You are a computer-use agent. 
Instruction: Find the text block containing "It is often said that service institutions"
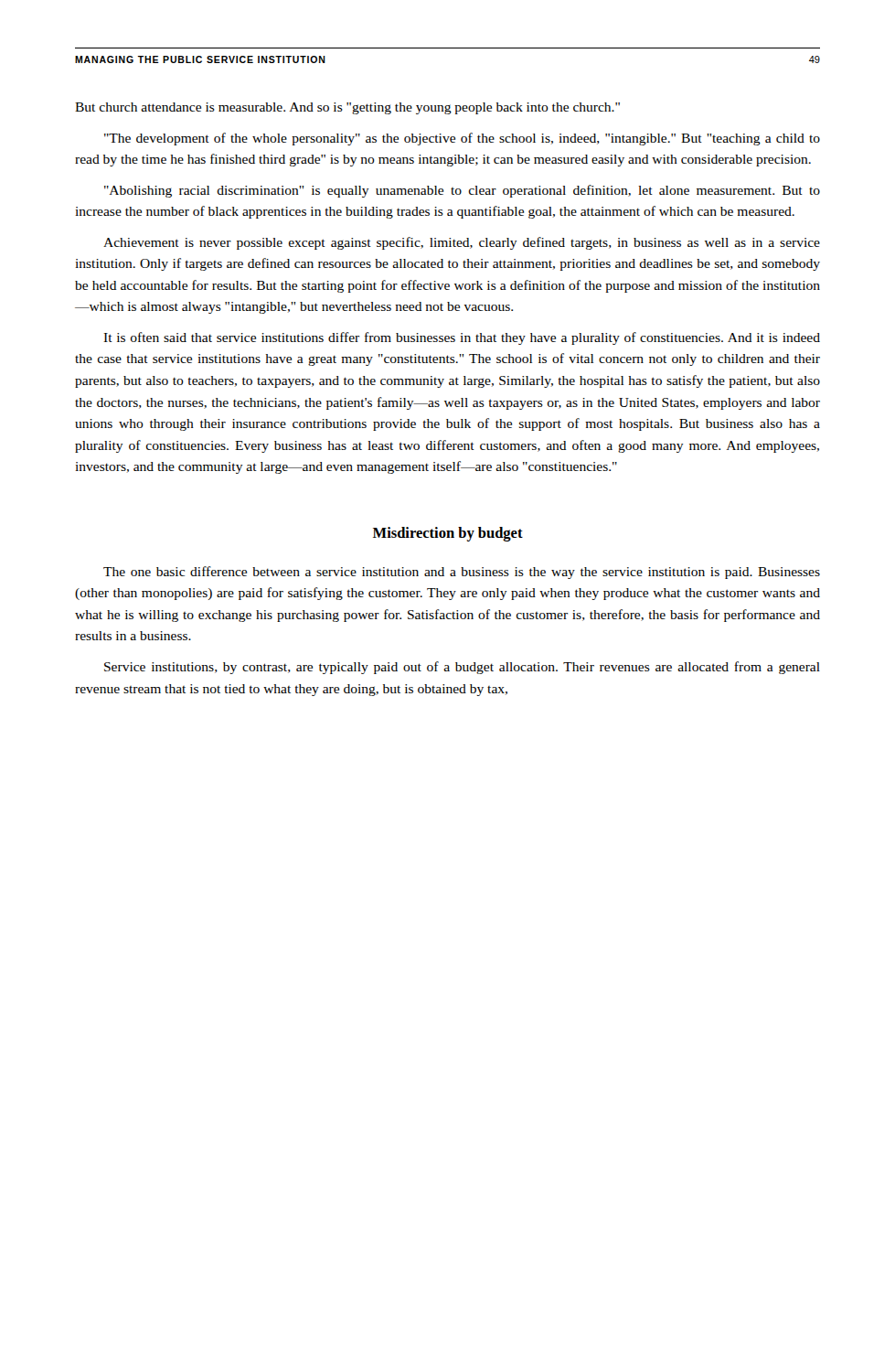pyautogui.click(x=448, y=402)
